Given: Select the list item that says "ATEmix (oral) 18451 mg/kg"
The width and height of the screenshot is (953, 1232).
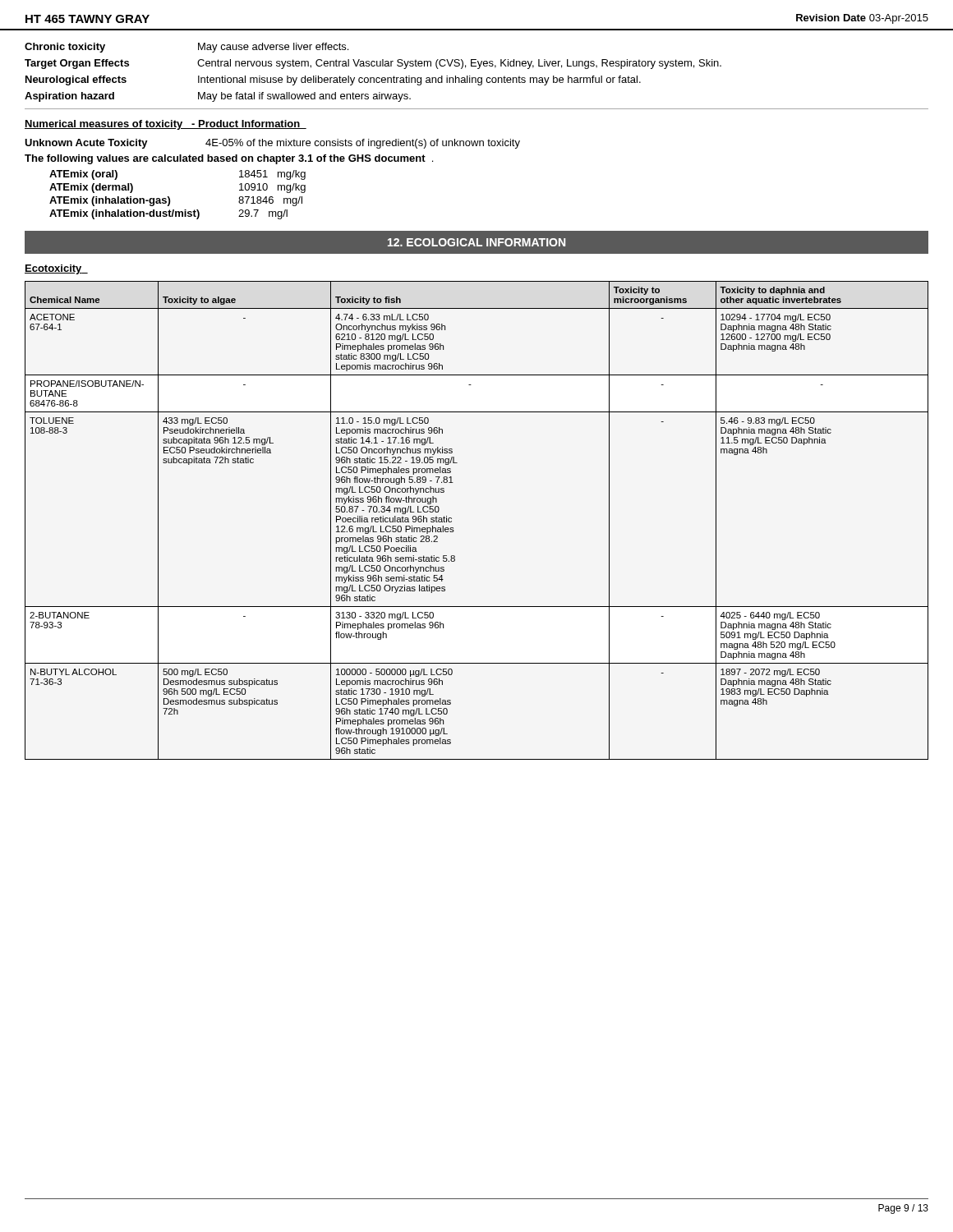Looking at the screenshot, I should coord(85,175).
